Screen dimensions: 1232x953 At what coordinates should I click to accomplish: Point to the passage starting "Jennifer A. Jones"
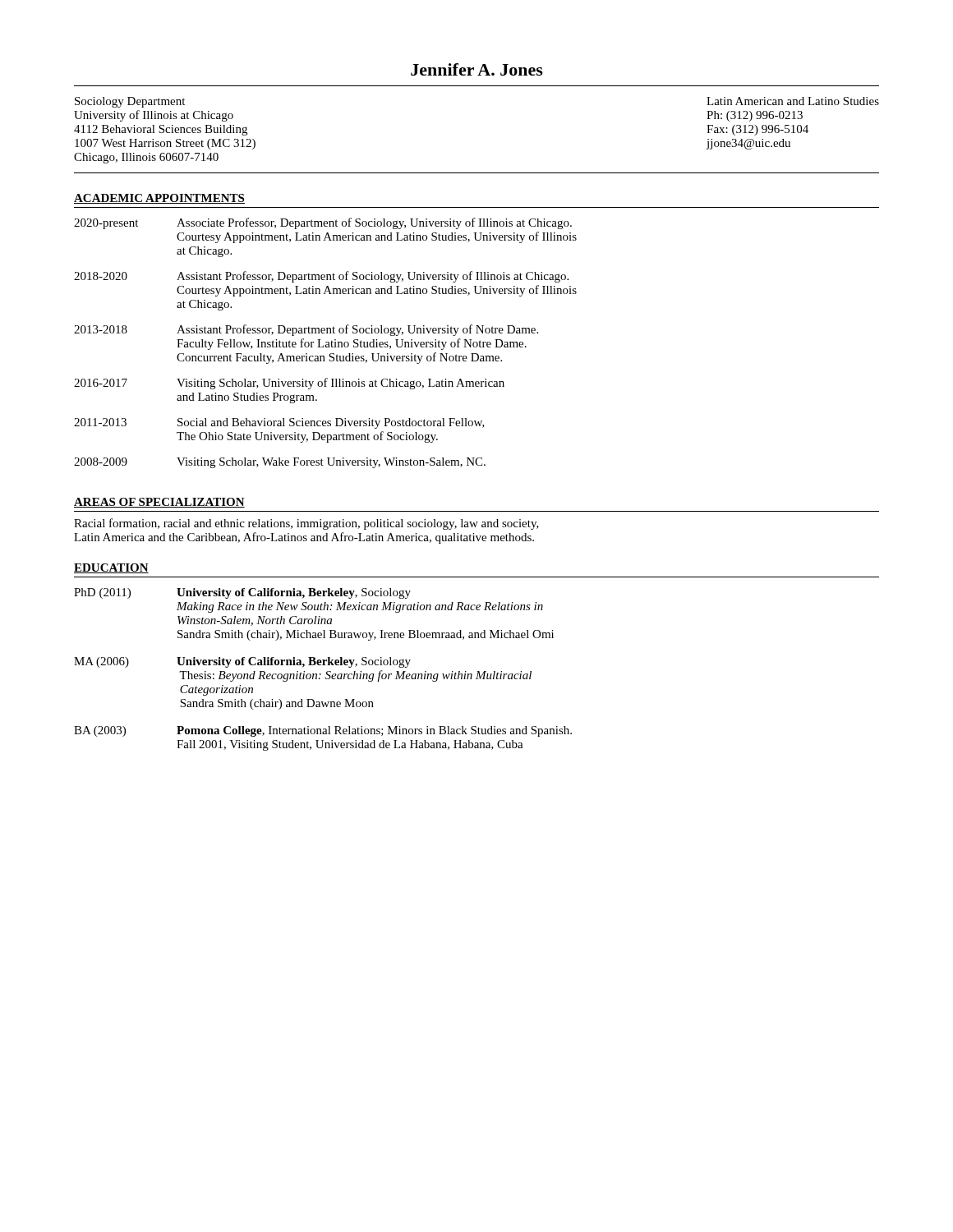pyautogui.click(x=476, y=69)
